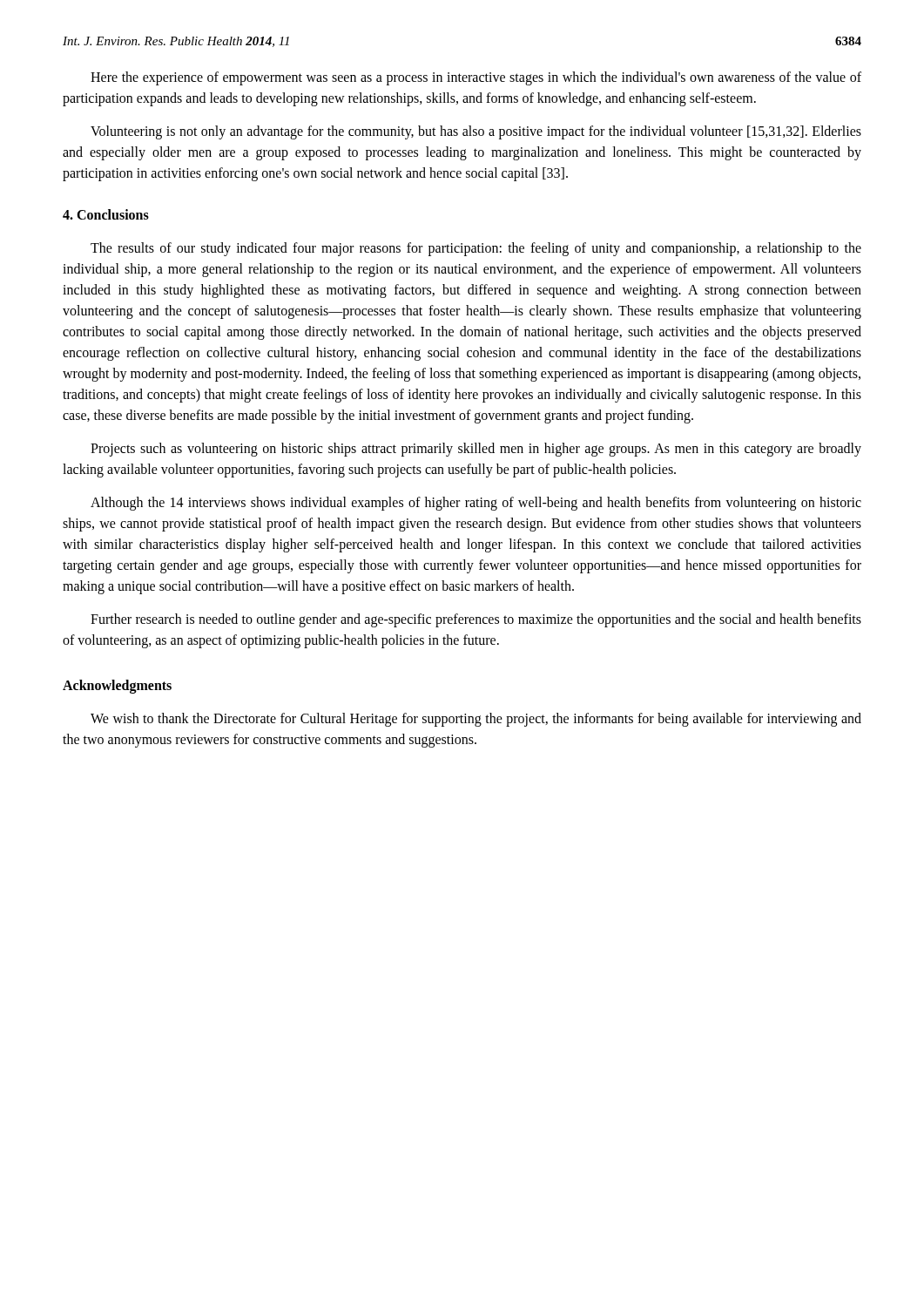Click the passage that begins "Further research is needed to outline gender and"
The height and width of the screenshot is (1307, 924).
pos(462,630)
